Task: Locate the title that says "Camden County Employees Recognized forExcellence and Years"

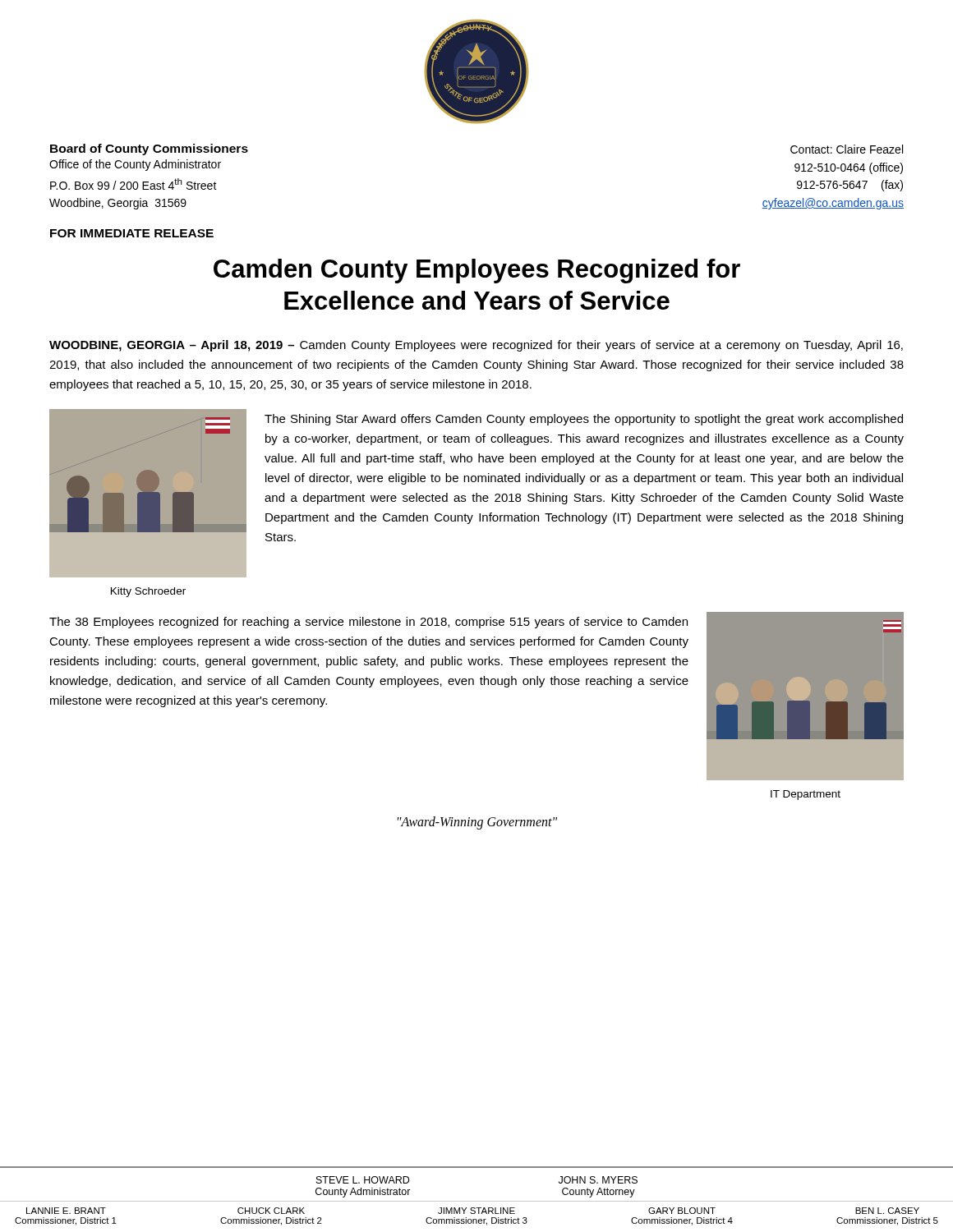Action: 476,285
